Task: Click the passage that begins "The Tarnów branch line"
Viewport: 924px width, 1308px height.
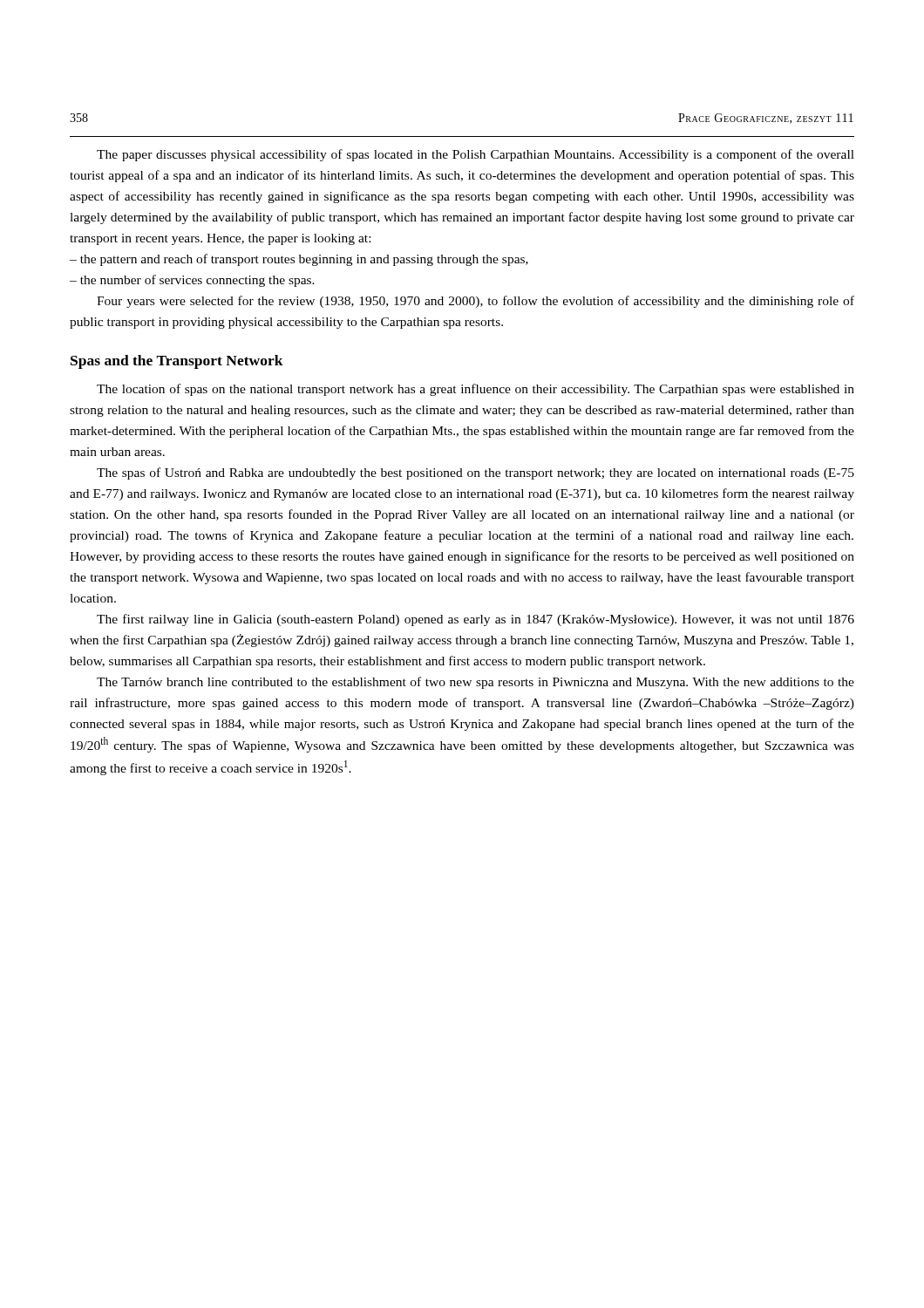Action: coord(462,725)
